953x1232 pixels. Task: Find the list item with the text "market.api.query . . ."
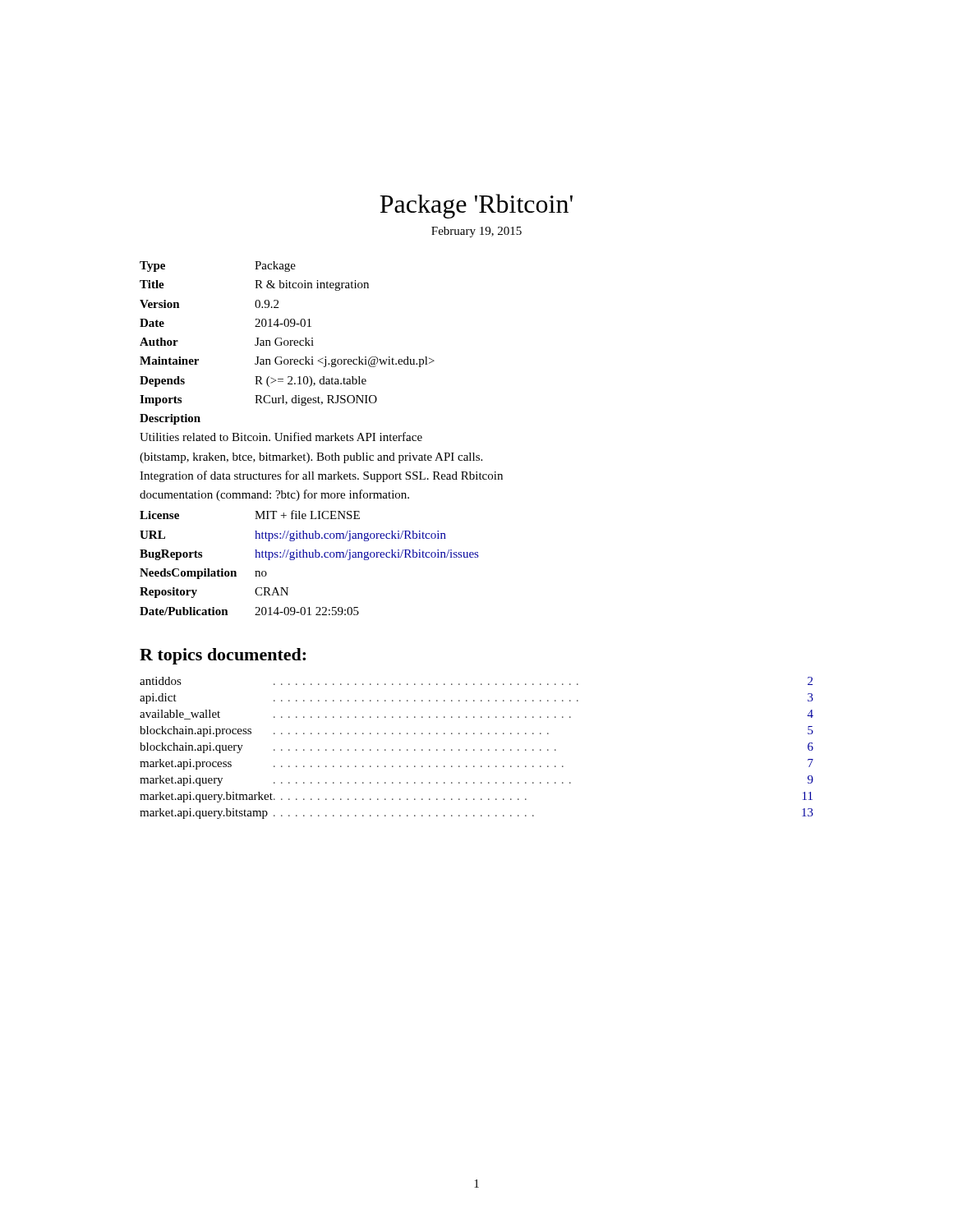tap(476, 780)
